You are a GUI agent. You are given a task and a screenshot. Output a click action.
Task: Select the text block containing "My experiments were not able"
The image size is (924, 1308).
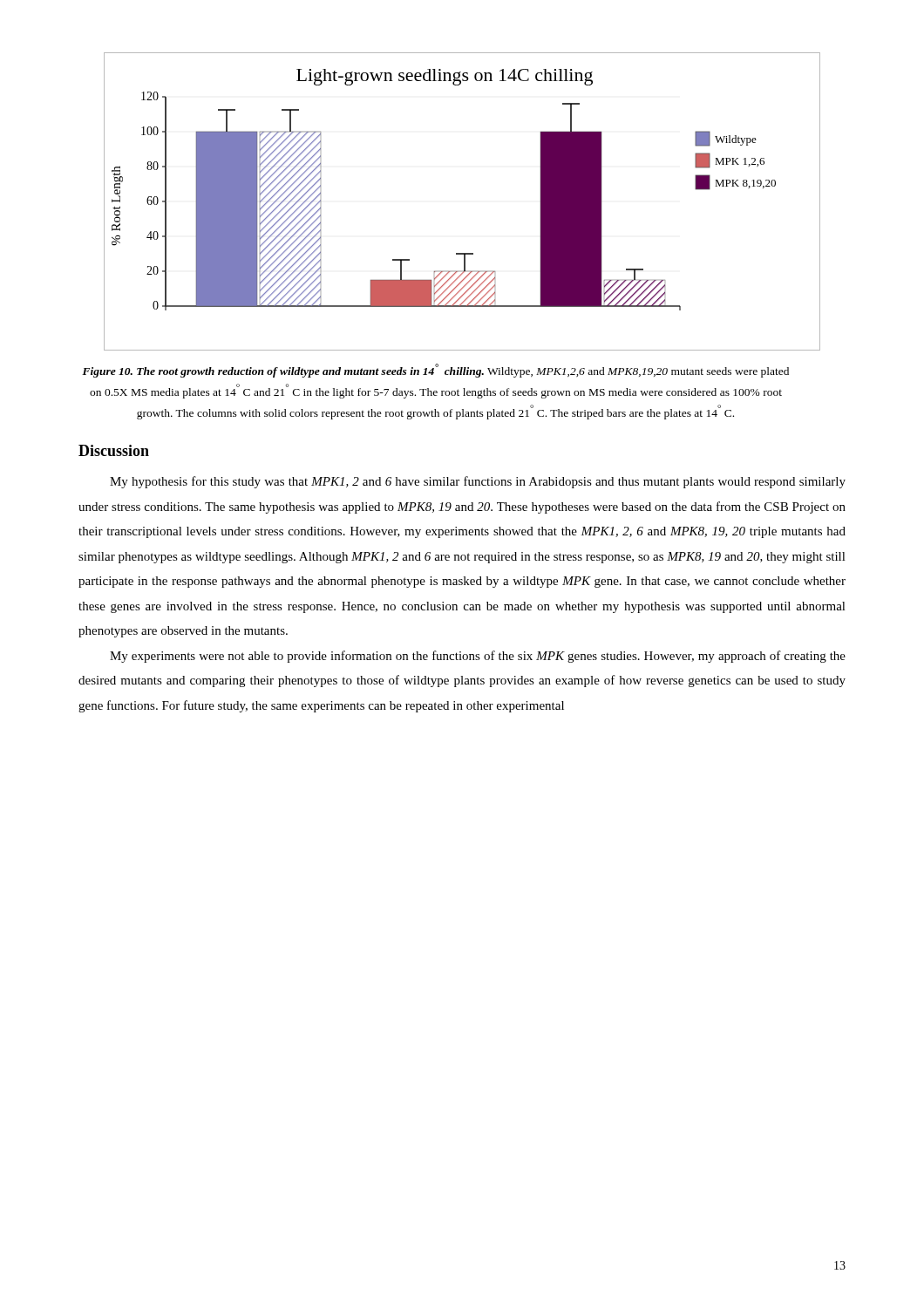tap(462, 680)
